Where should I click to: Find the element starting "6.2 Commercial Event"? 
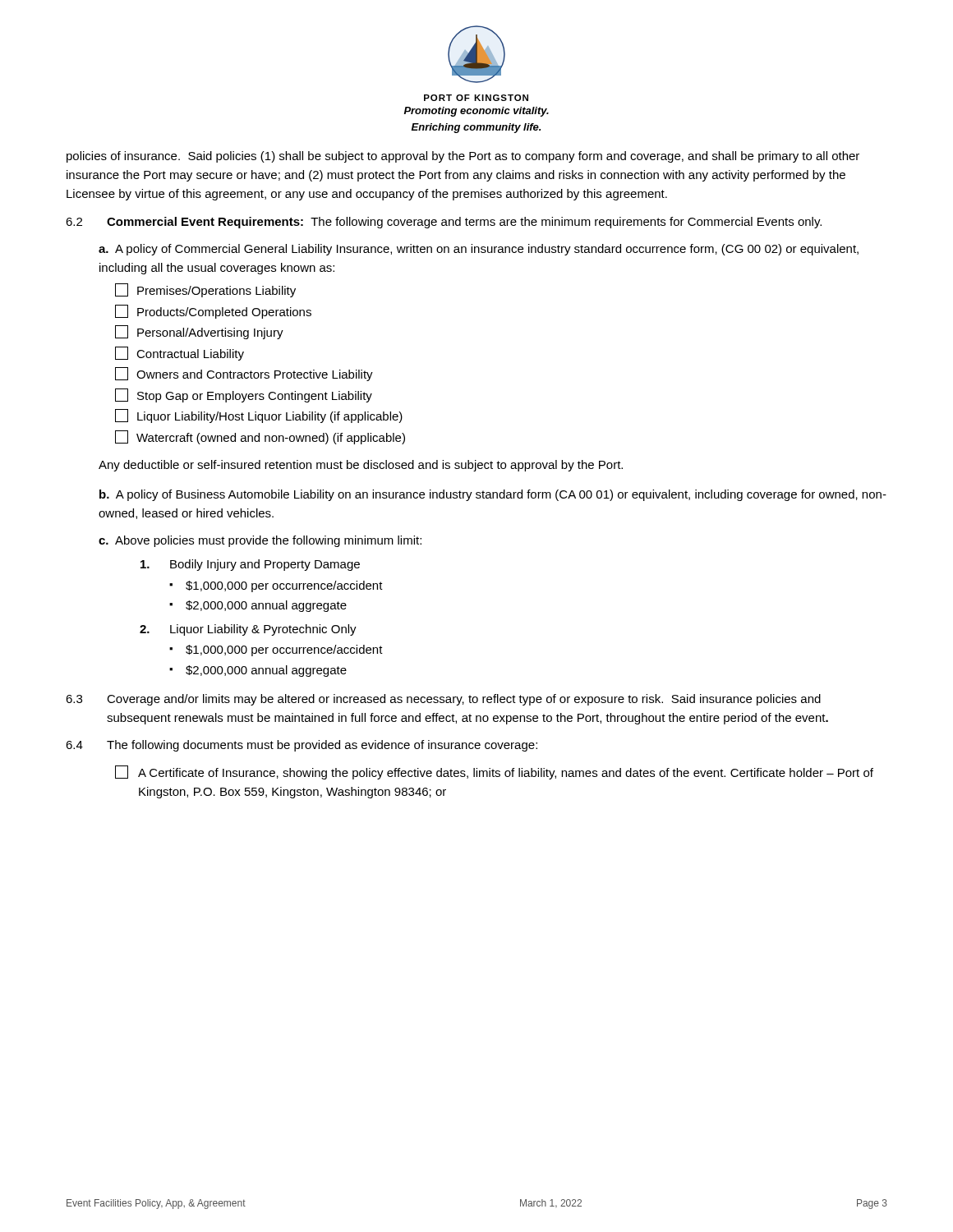point(444,221)
